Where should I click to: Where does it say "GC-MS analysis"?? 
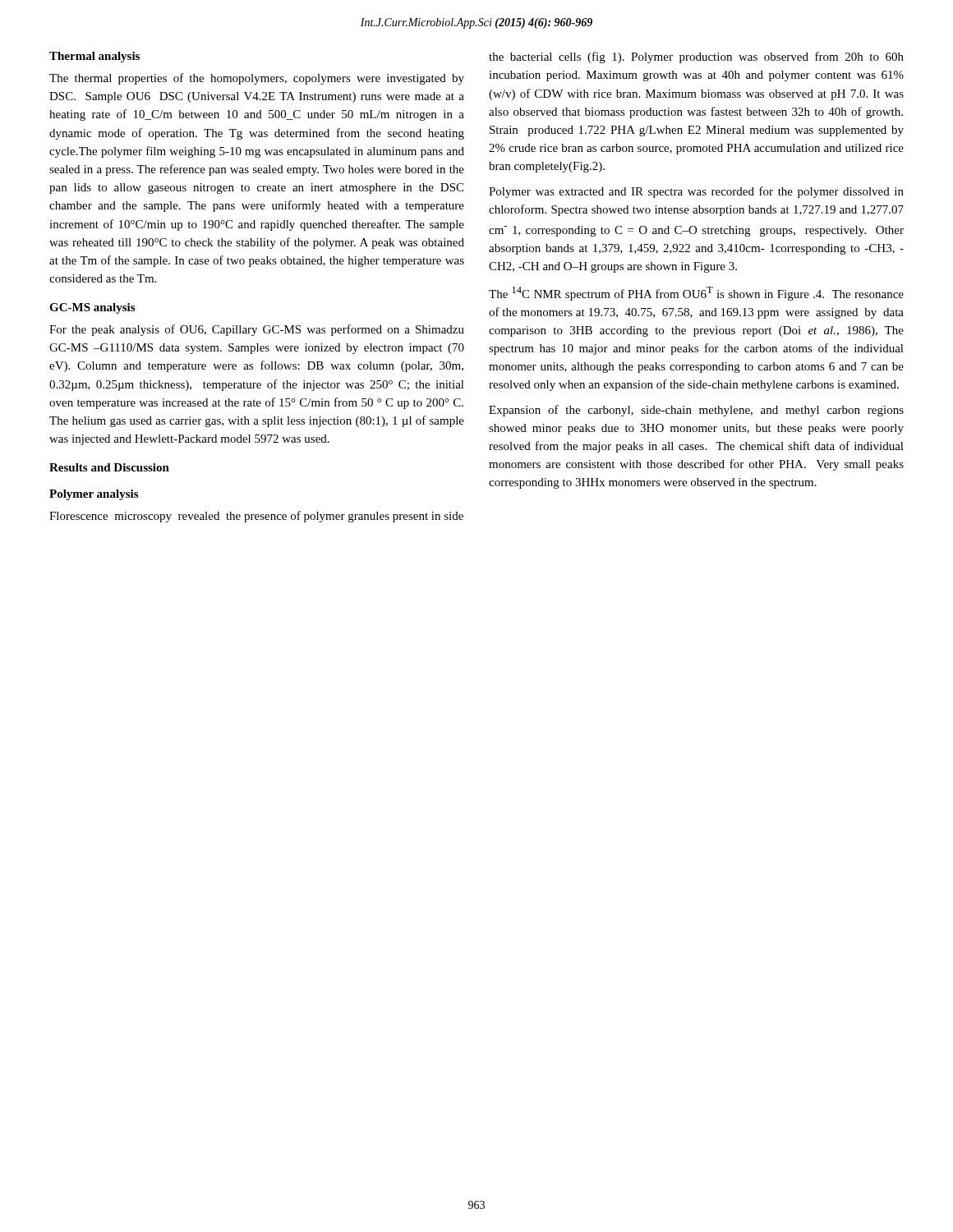coord(92,307)
